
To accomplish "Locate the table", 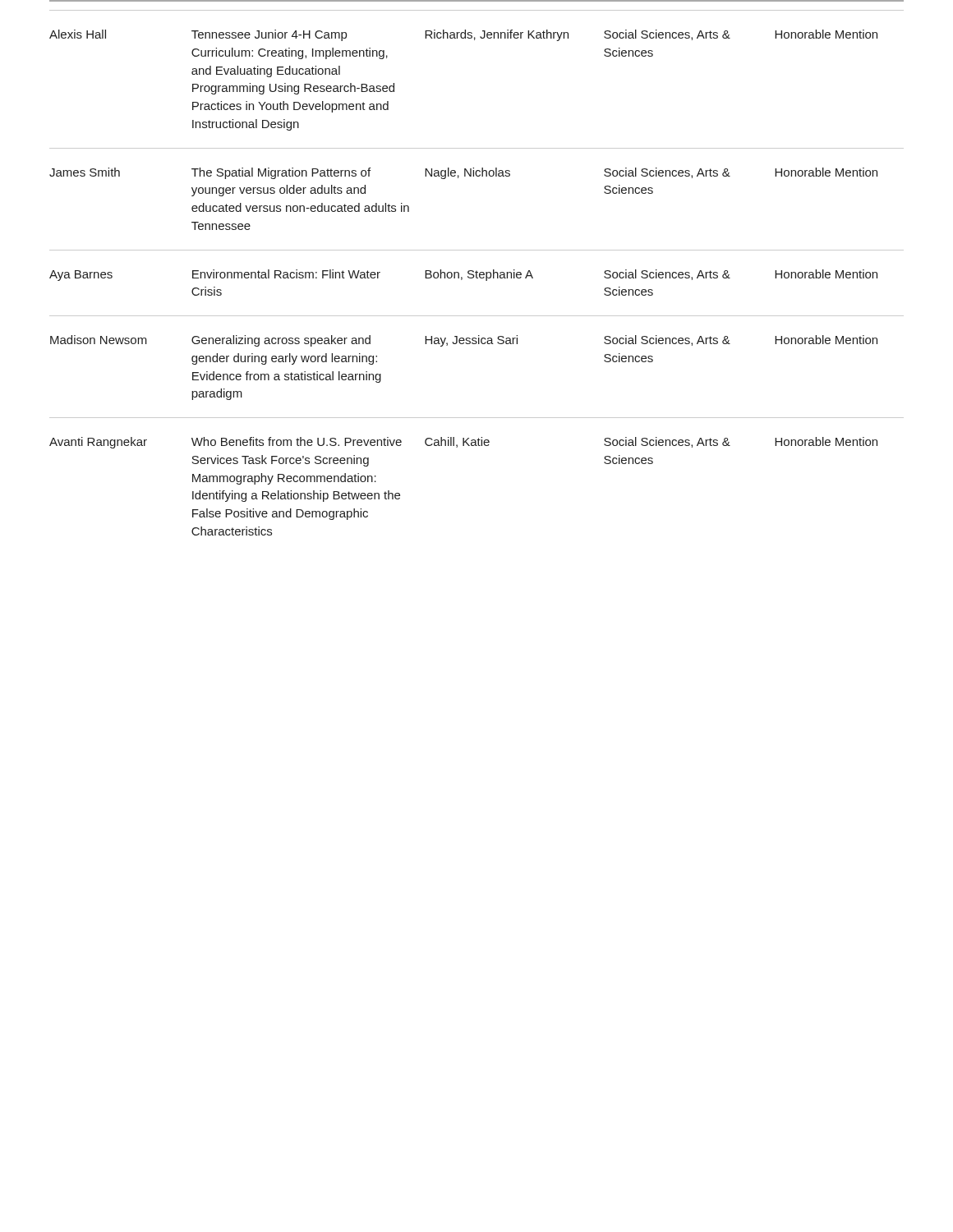I will (x=476, y=282).
